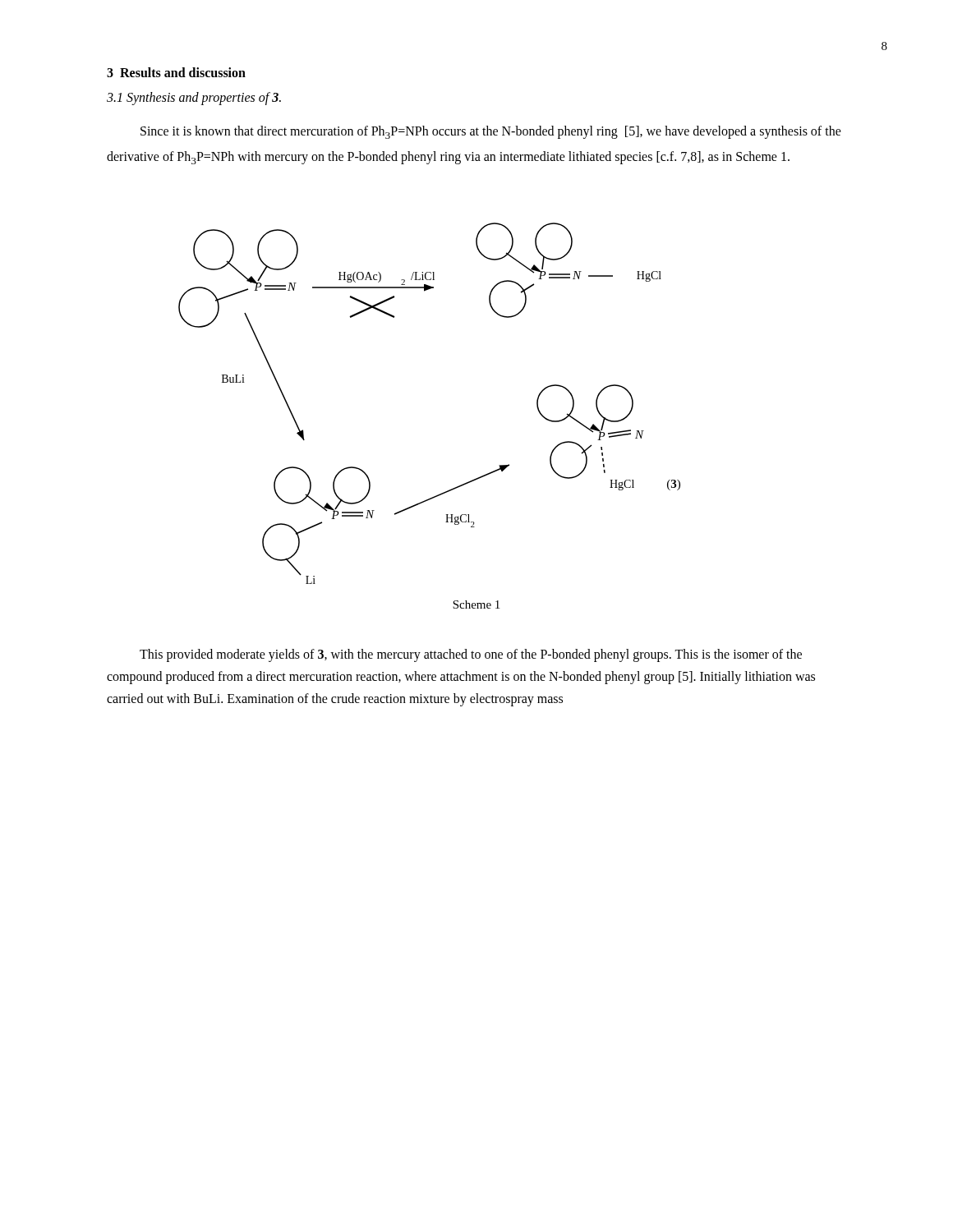Image resolution: width=953 pixels, height=1232 pixels.
Task: Locate the text starting "3.1 Synthesis and properties"
Action: [194, 97]
